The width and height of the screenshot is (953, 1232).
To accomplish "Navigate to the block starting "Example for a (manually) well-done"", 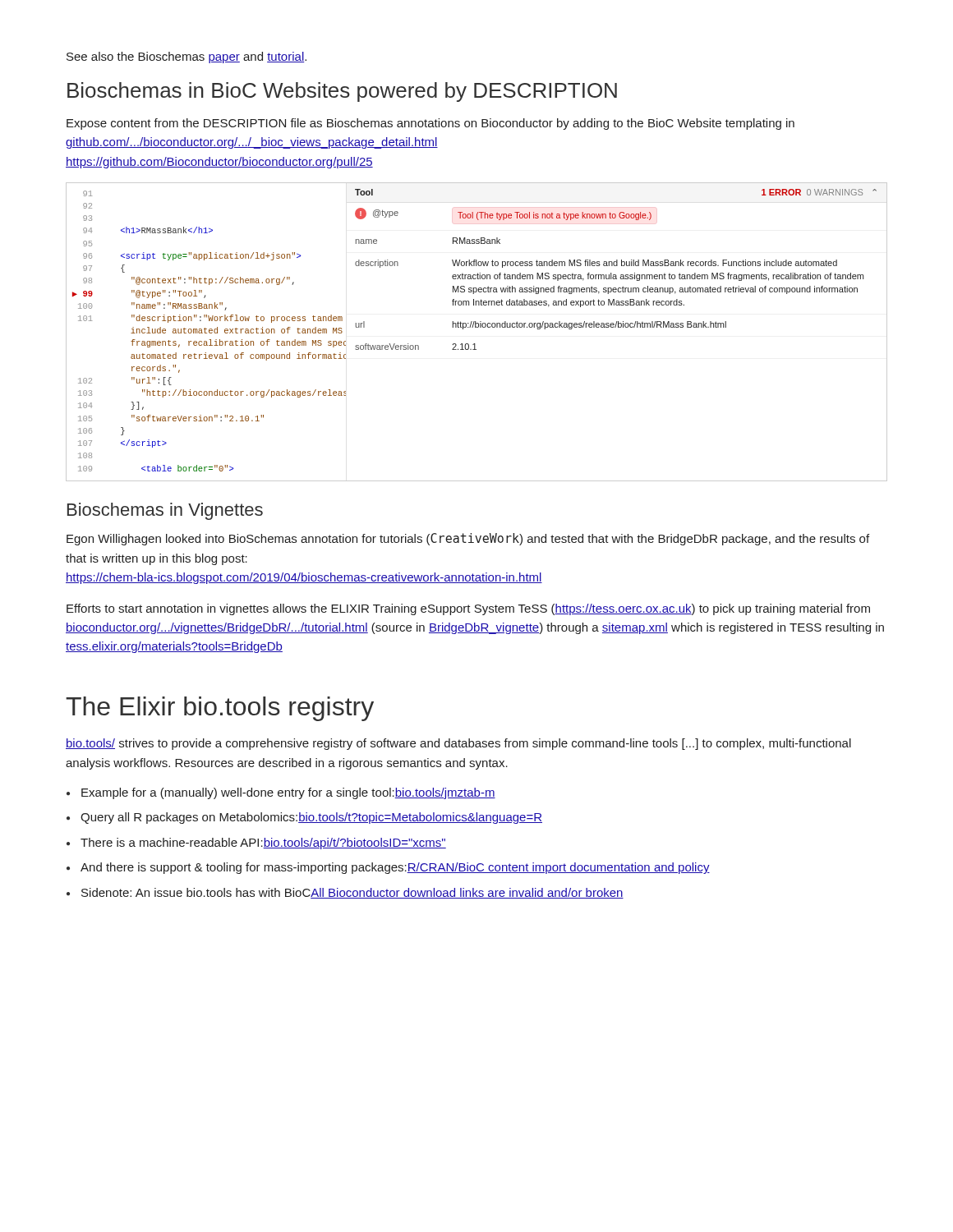I will pos(288,793).
